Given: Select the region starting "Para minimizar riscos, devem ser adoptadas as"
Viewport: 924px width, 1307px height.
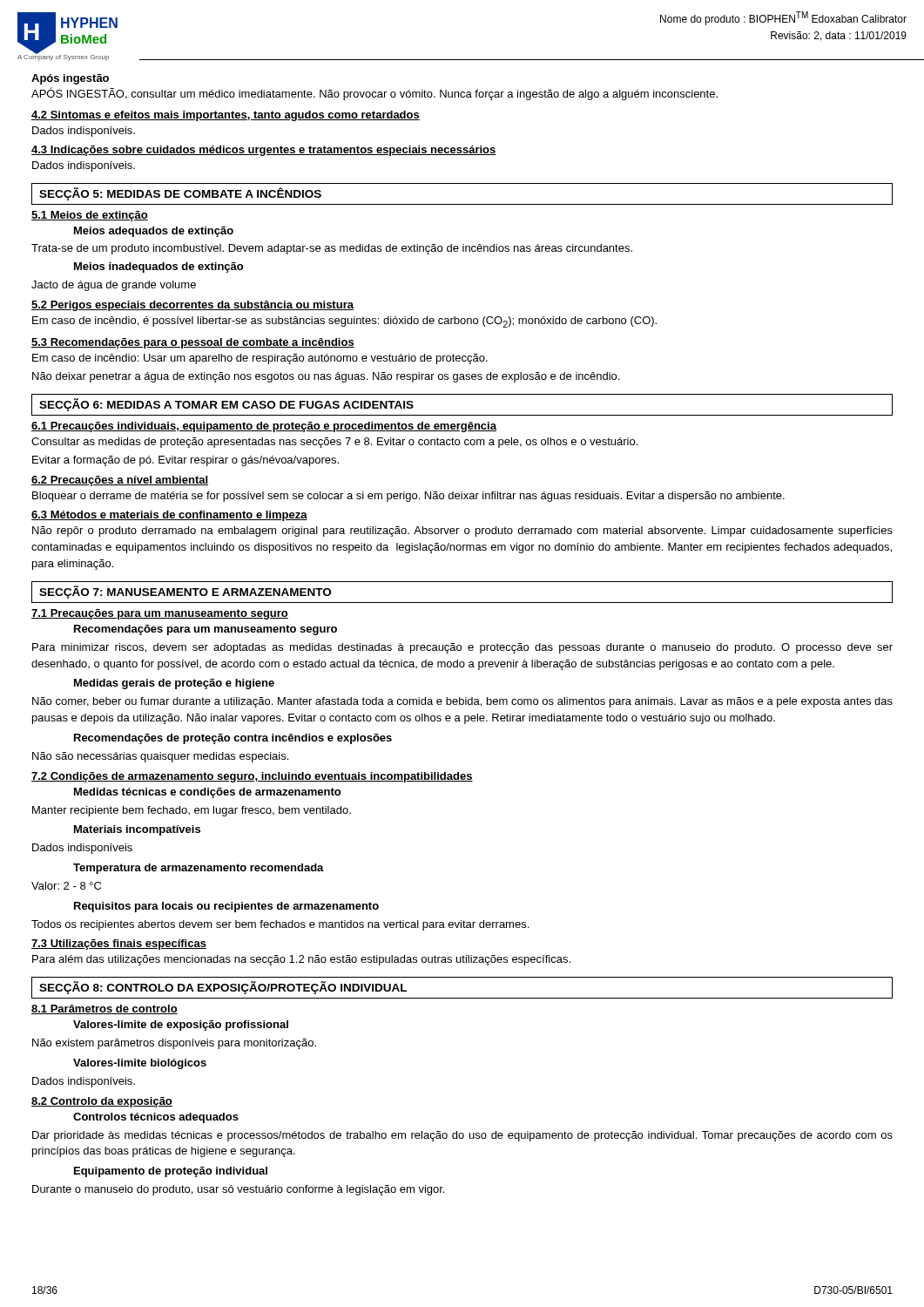Looking at the screenshot, I should click(462, 655).
